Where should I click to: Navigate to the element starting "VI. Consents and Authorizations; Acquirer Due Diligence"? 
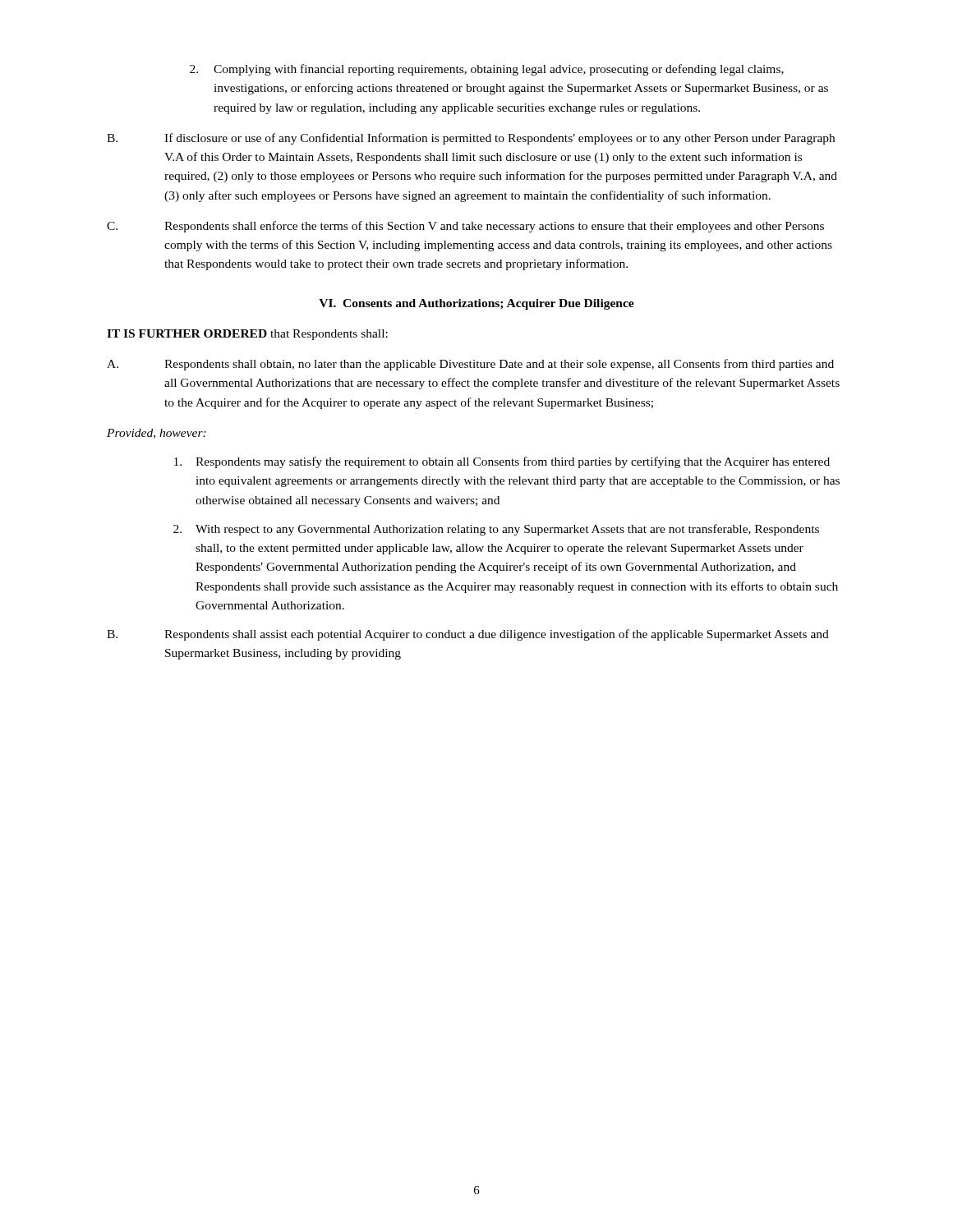click(476, 302)
